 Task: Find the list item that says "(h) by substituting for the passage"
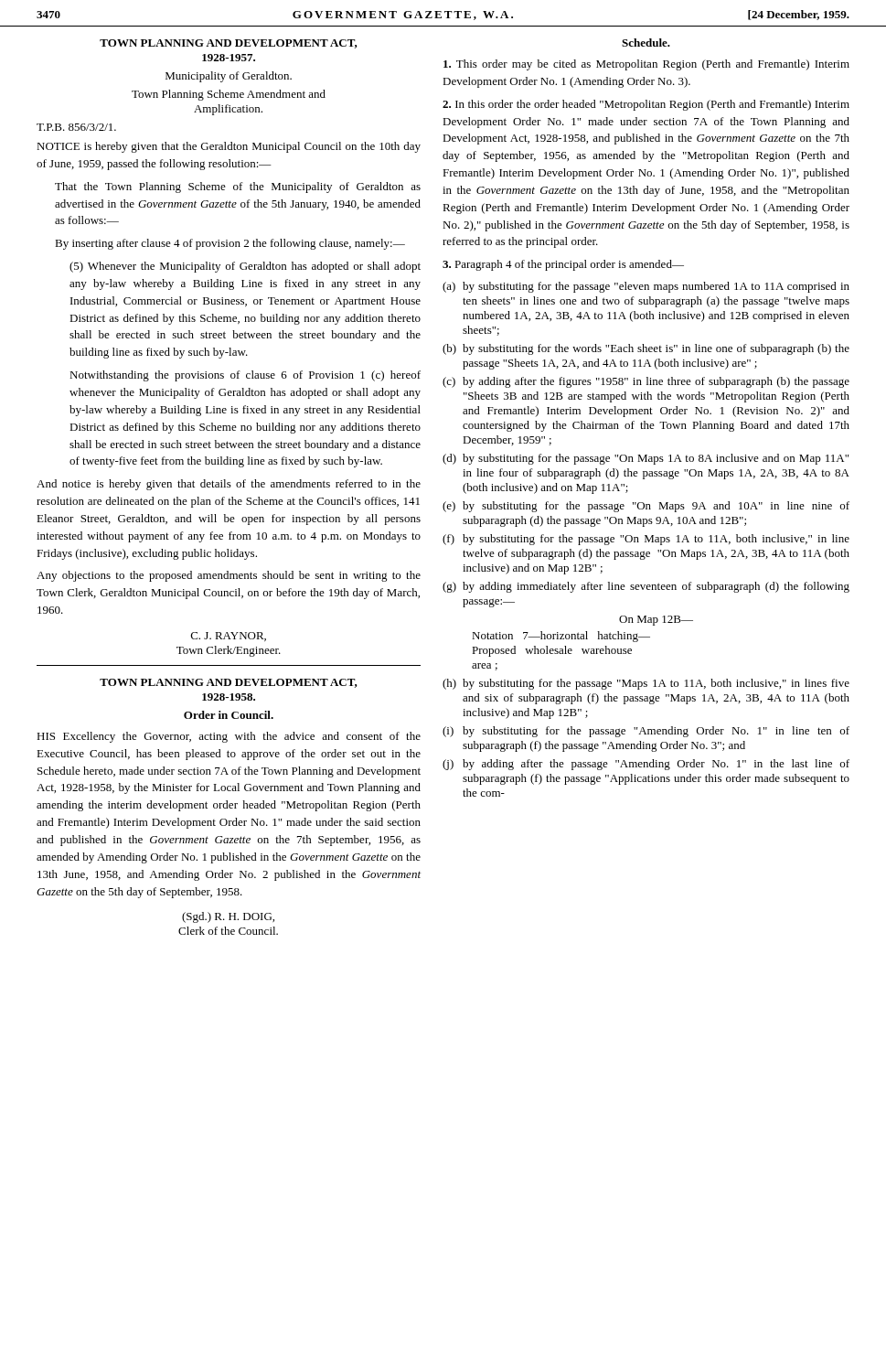coord(646,698)
